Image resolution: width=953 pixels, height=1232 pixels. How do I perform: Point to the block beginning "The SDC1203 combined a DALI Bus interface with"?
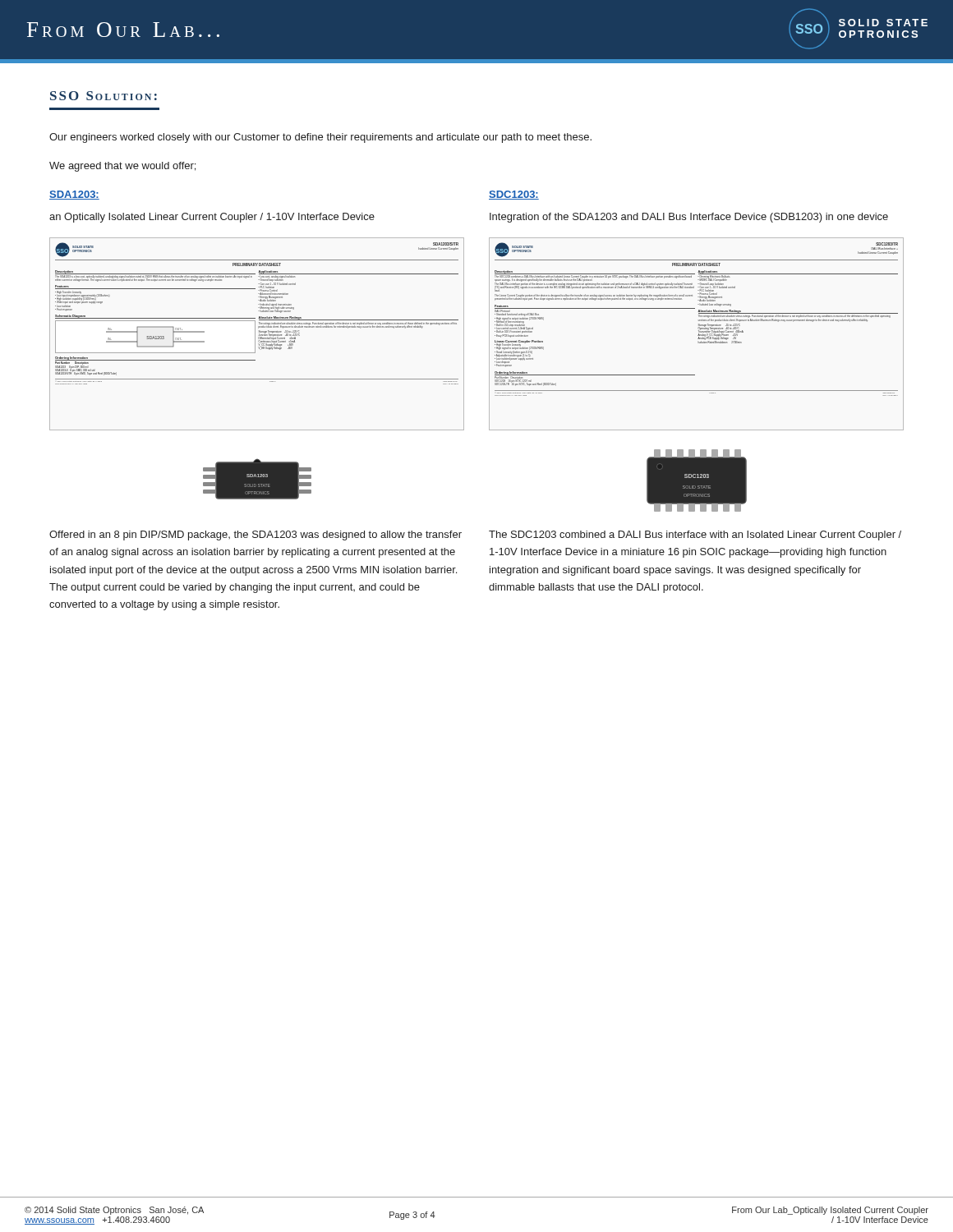click(x=695, y=560)
